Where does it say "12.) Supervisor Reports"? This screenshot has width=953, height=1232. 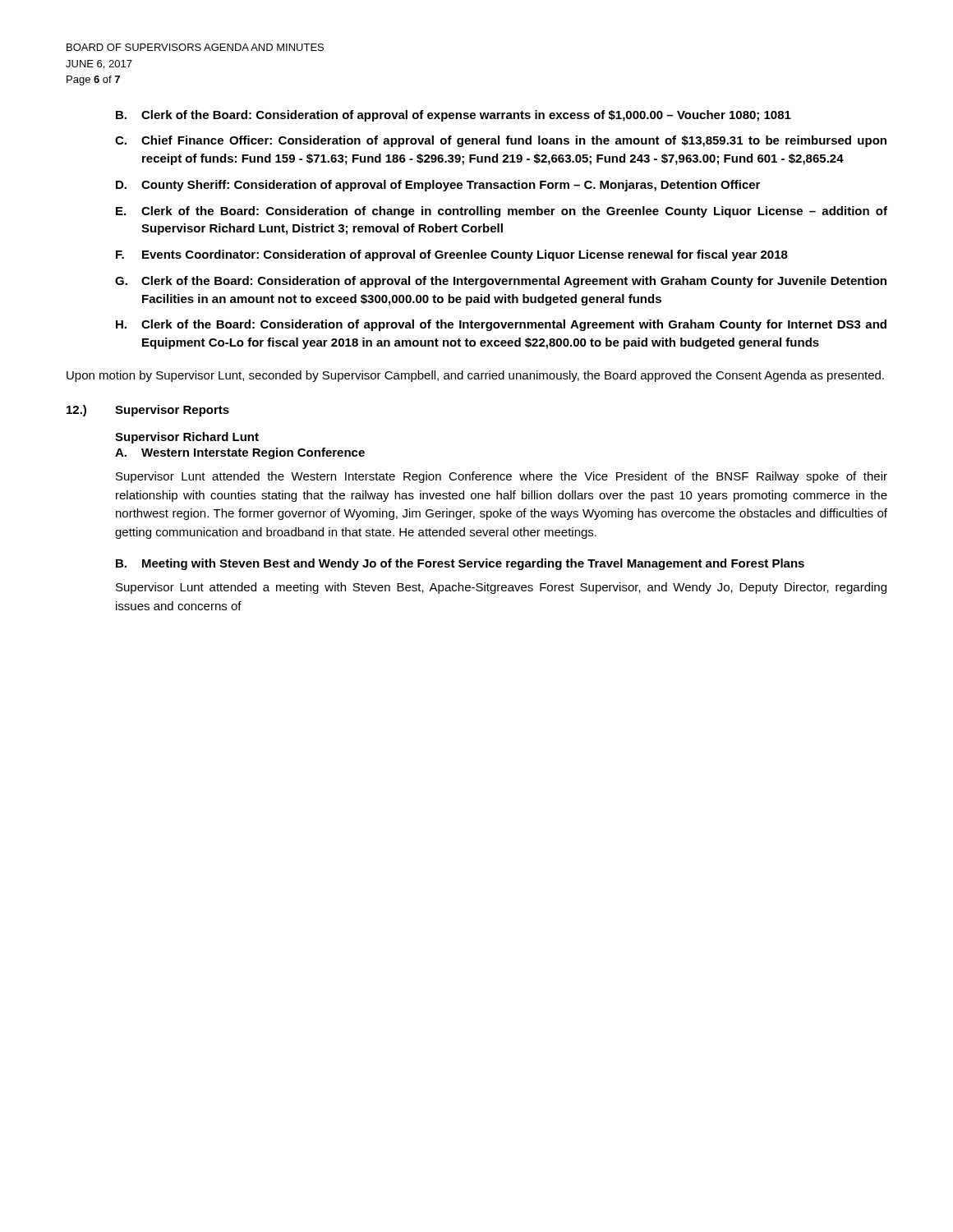(x=148, y=410)
